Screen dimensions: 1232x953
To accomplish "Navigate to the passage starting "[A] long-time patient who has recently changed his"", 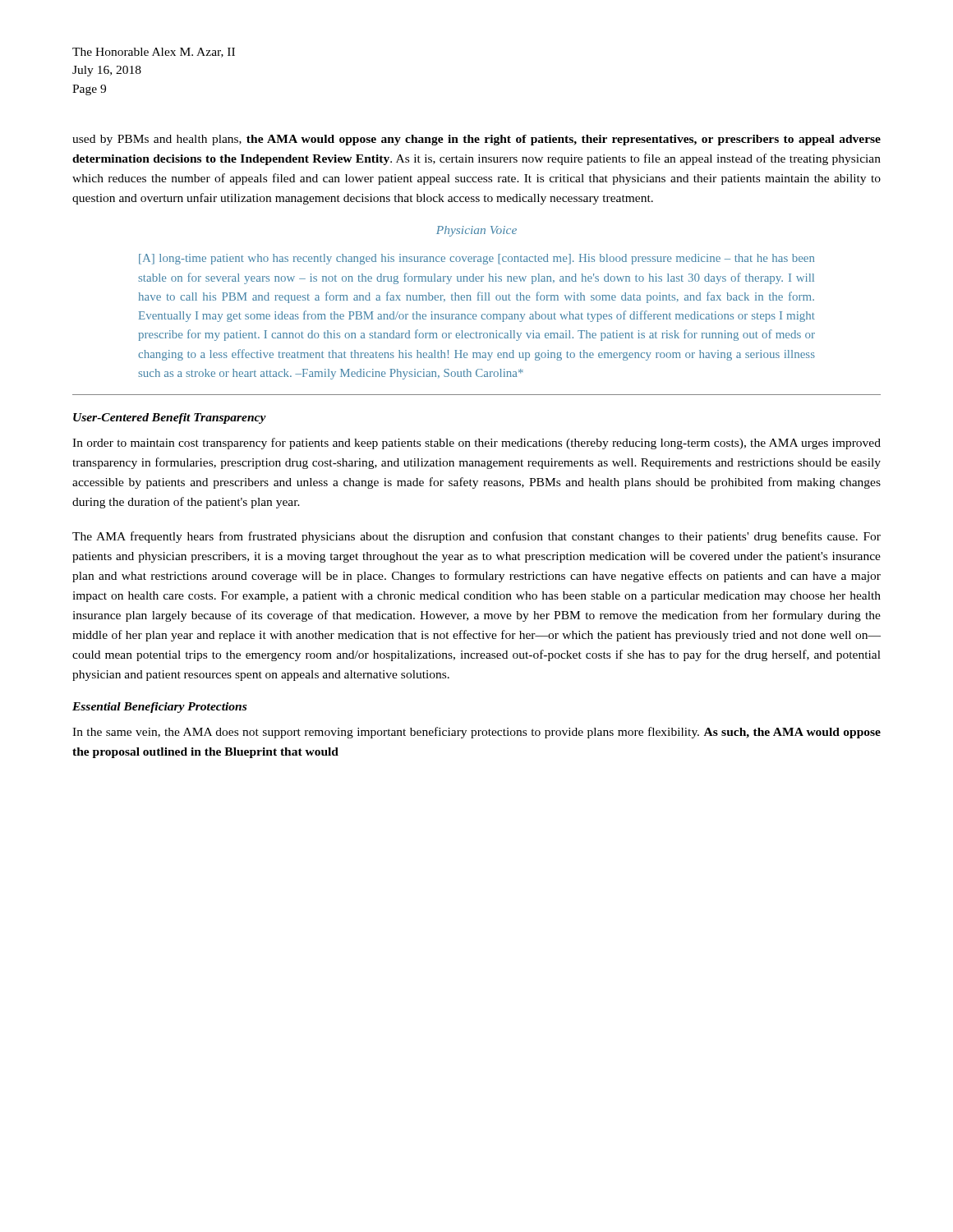I will 476,316.
